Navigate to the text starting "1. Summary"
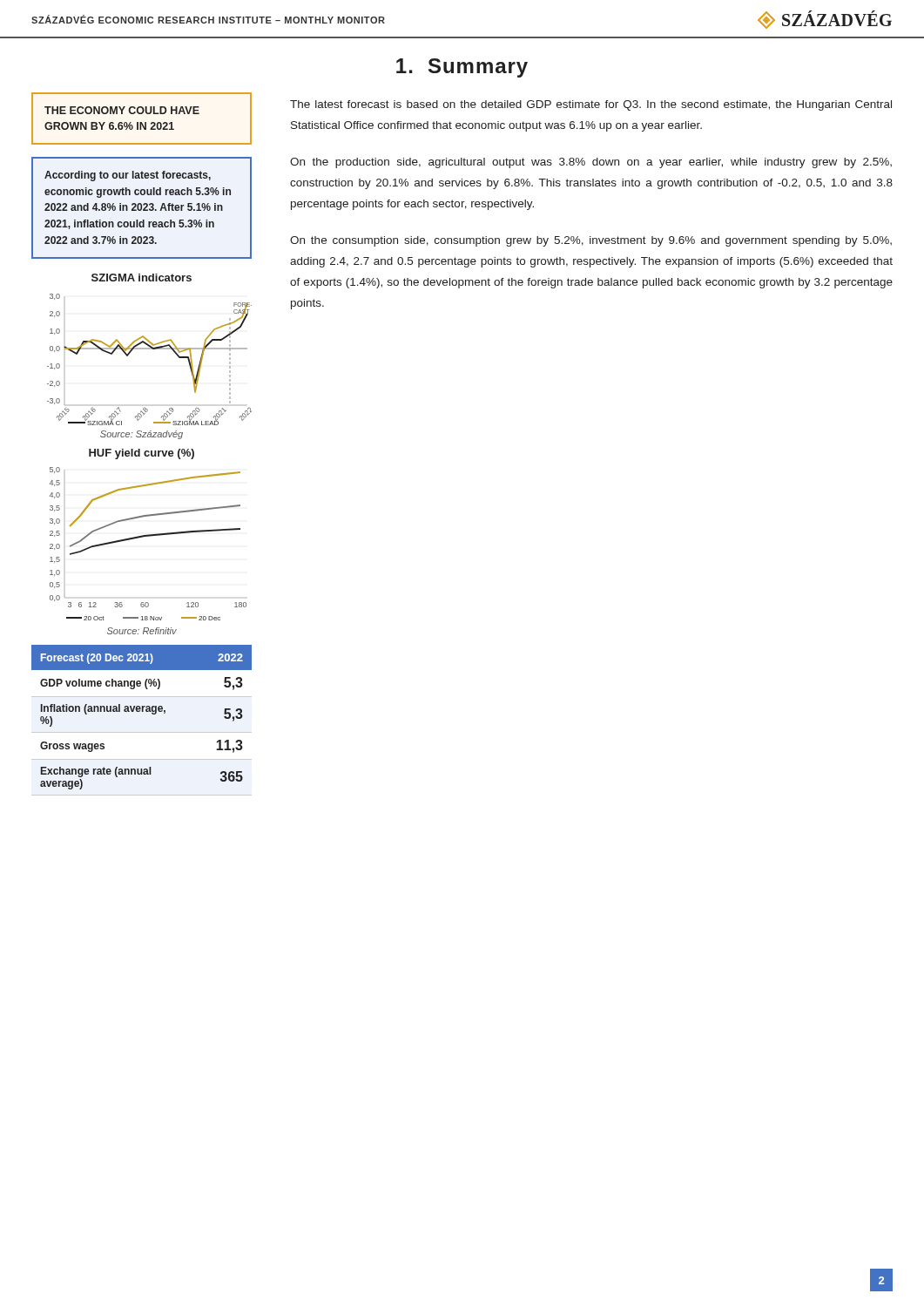The width and height of the screenshot is (924, 1307). pyautogui.click(x=462, y=66)
